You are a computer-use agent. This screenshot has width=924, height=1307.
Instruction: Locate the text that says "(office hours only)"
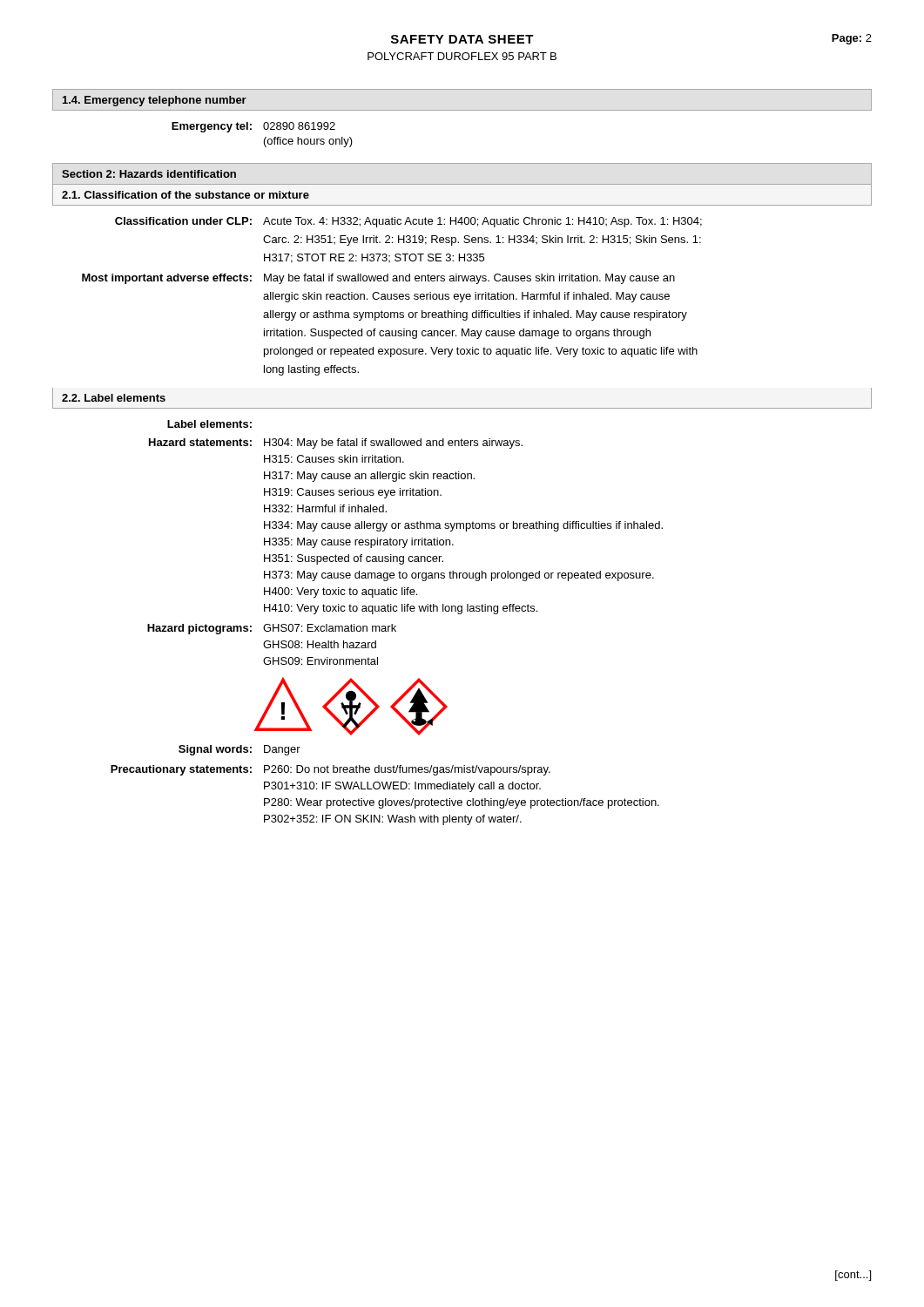(308, 142)
